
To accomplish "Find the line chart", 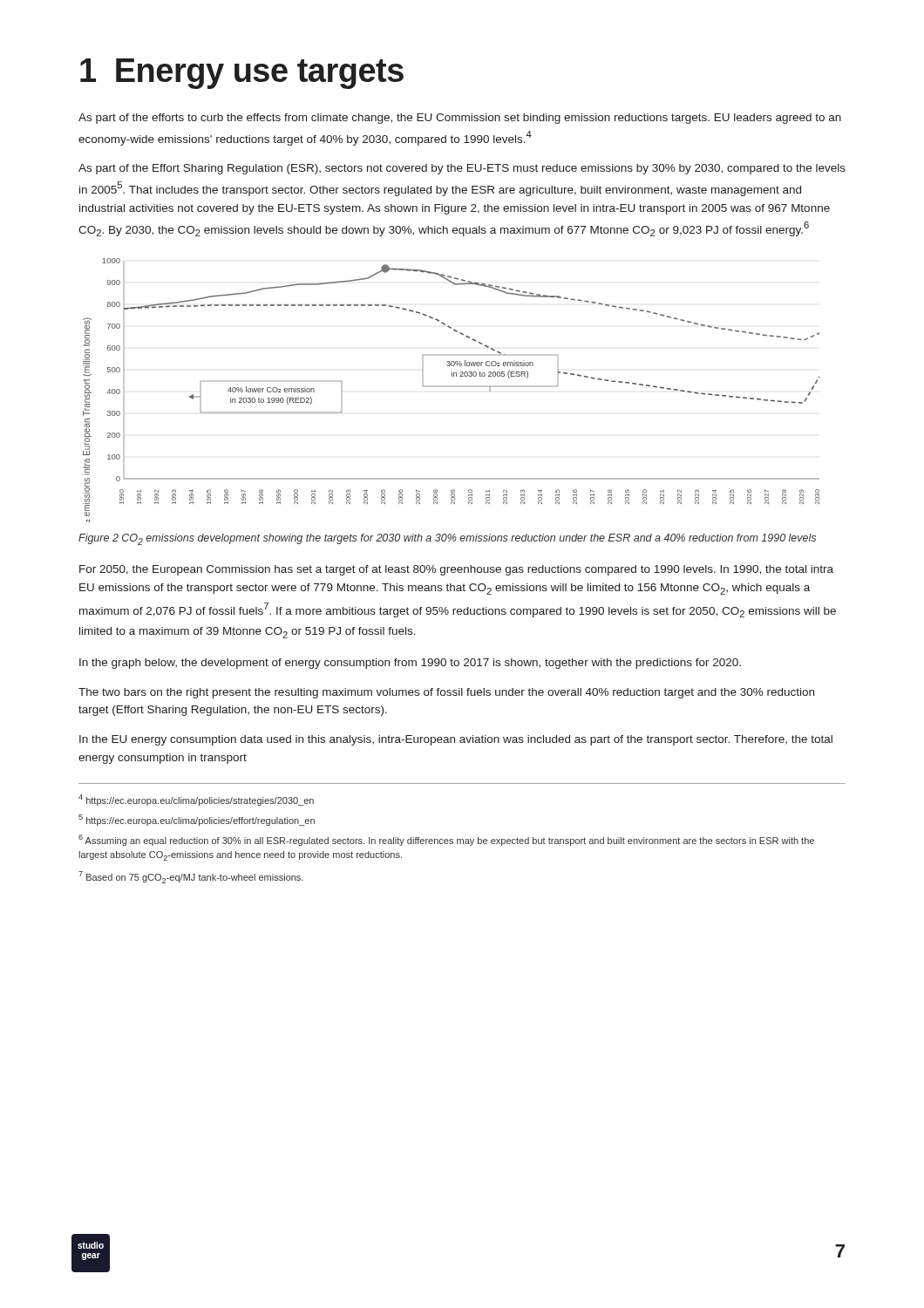I will pos(462,389).
